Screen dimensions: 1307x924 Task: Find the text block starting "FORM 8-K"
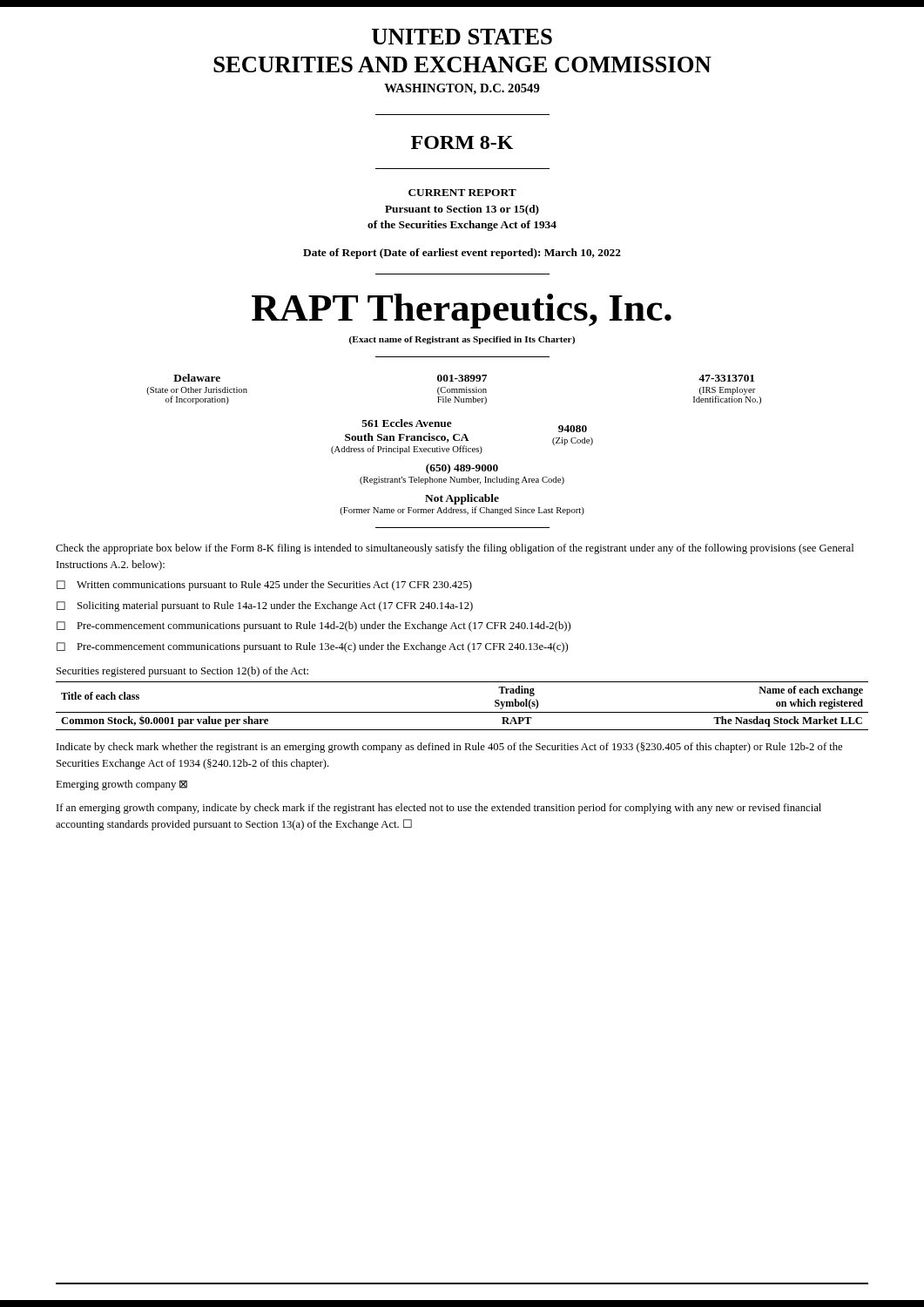point(462,142)
